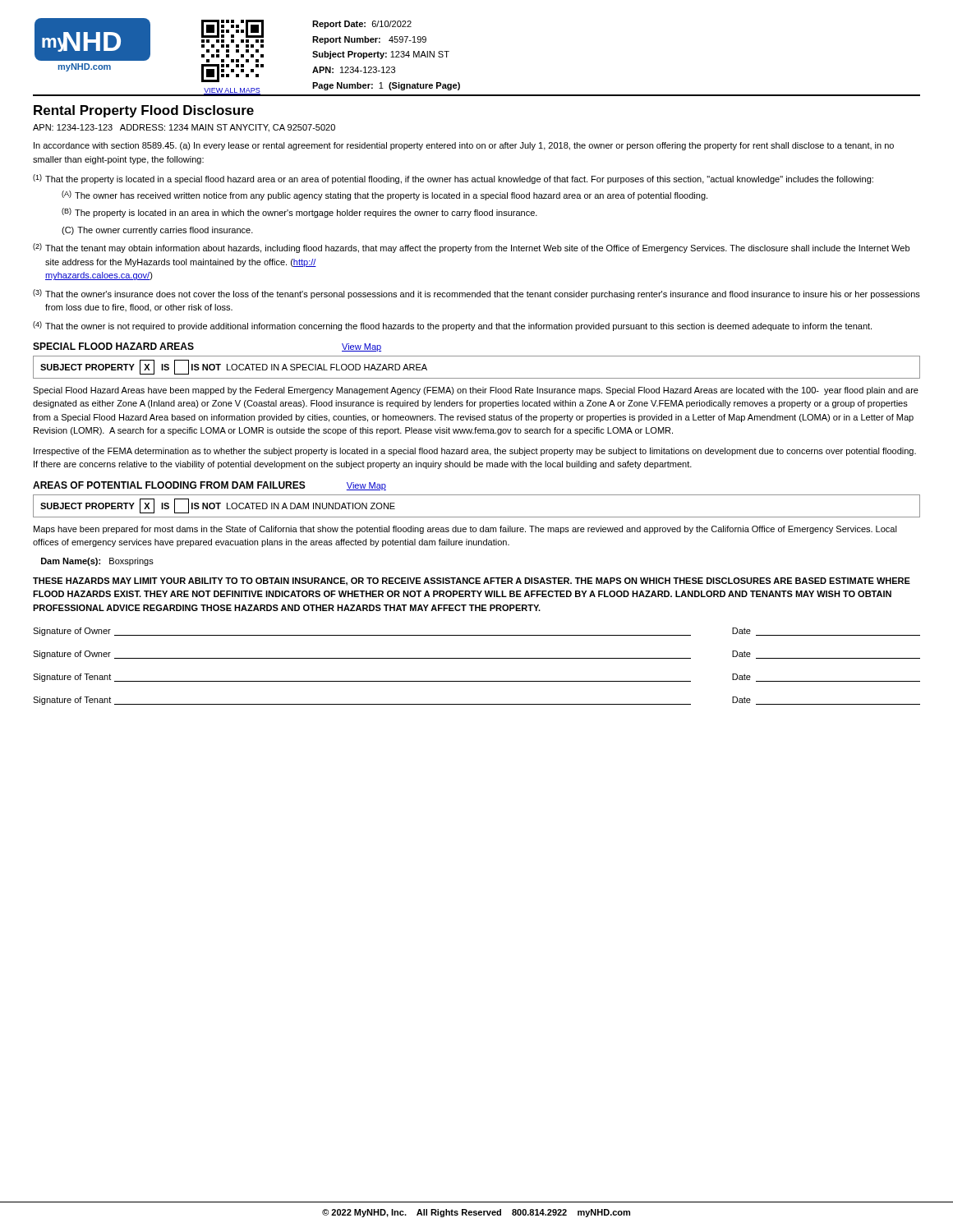The image size is (953, 1232).
Task: Find the text block that says "Special Flood Hazard Areas have"
Action: click(x=476, y=410)
